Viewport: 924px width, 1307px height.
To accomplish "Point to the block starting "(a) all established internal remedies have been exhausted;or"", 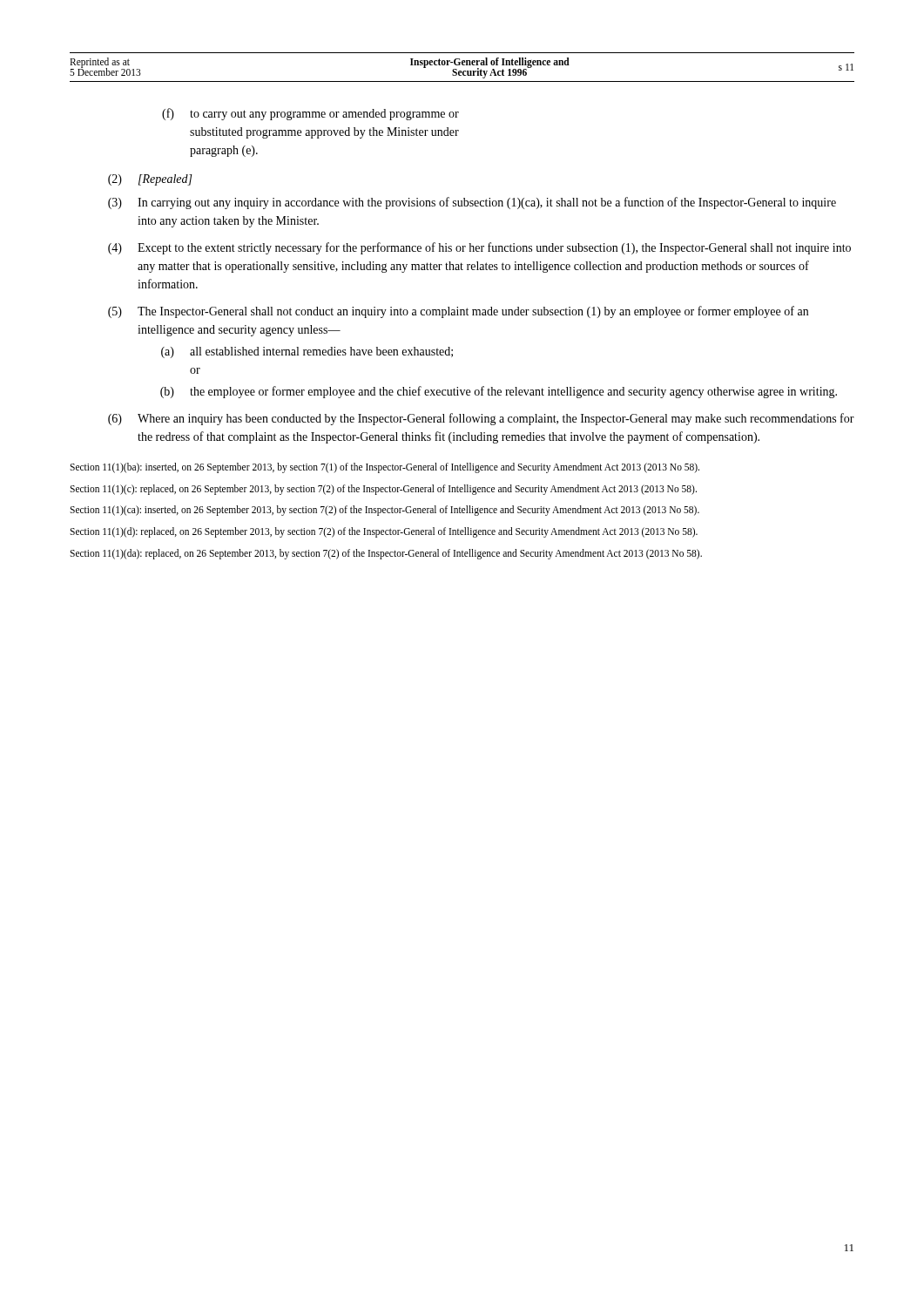I will (307, 352).
